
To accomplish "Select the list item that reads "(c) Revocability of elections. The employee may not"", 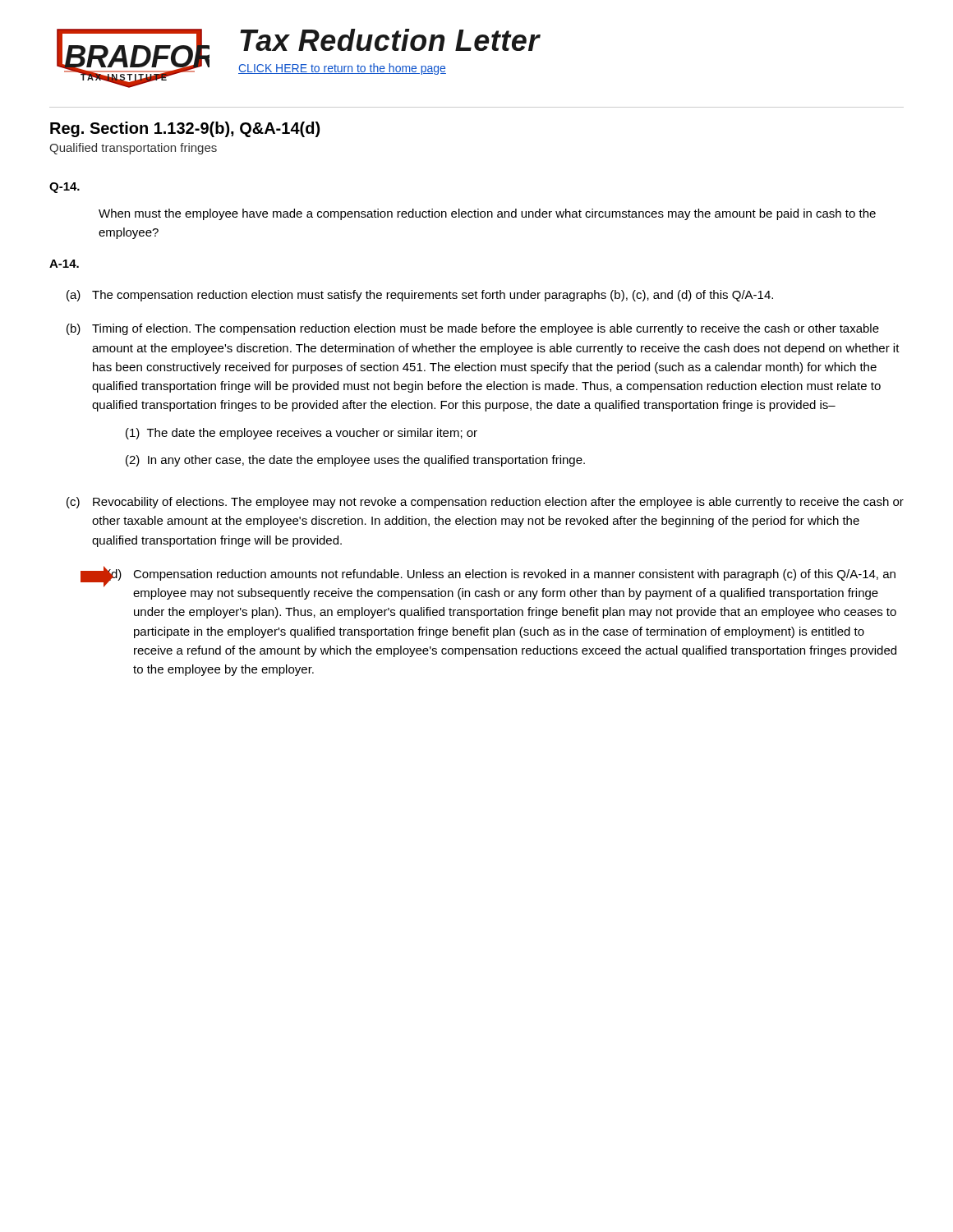I will point(485,521).
